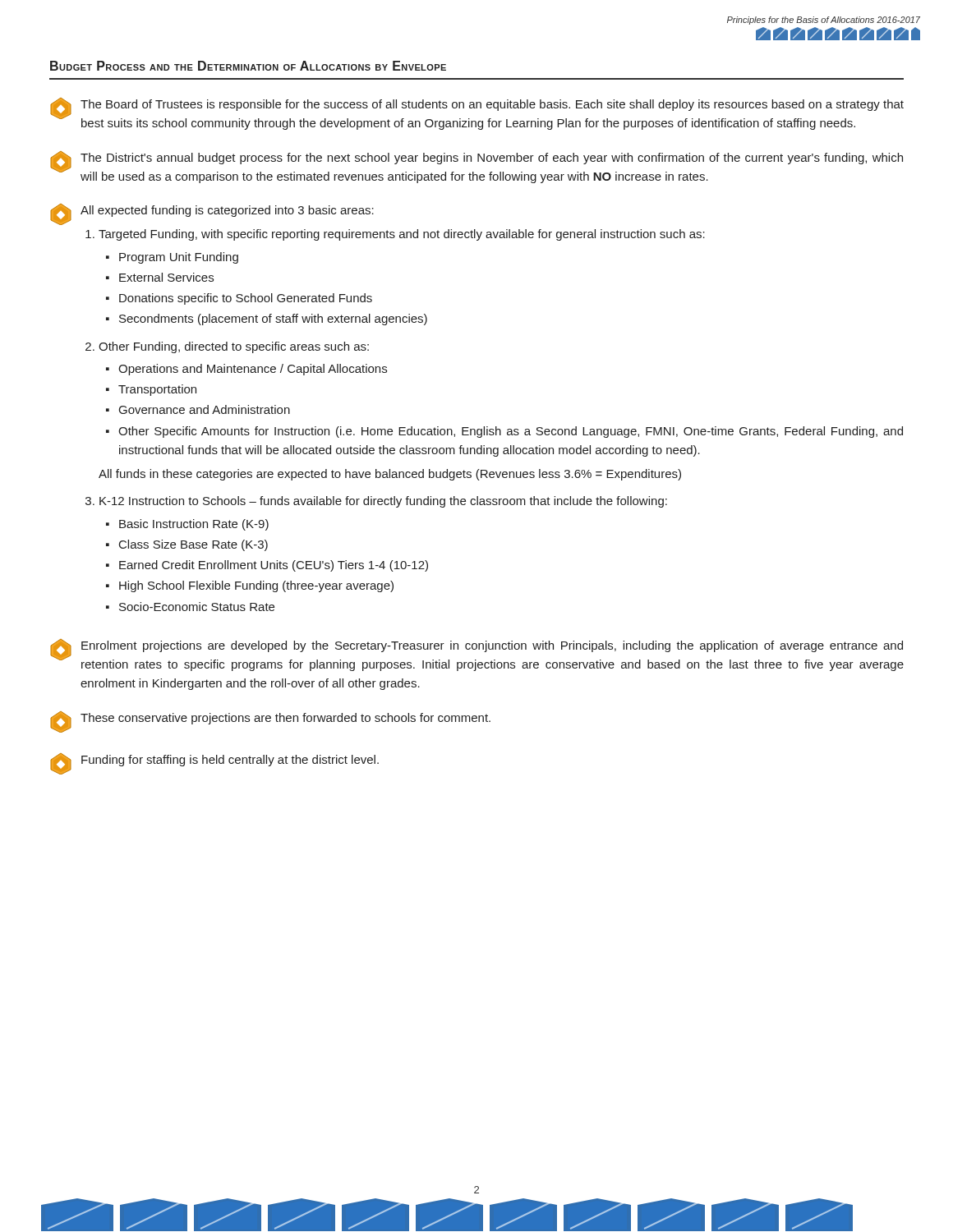
Task: Locate the element starting "◆ Funding for staffing is"
Action: pyautogui.click(x=214, y=764)
